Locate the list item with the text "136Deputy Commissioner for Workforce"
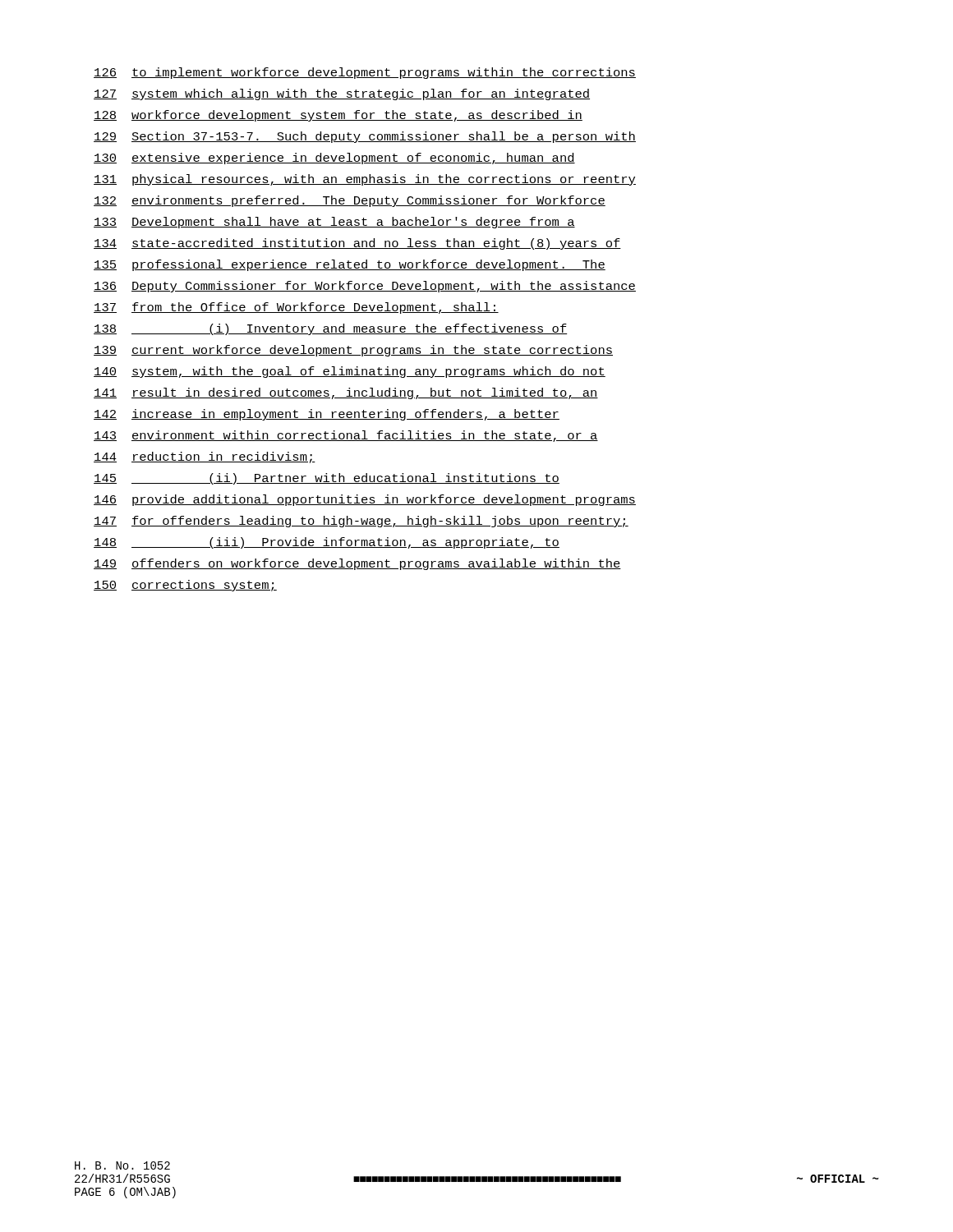The image size is (953, 1232). tap(355, 287)
